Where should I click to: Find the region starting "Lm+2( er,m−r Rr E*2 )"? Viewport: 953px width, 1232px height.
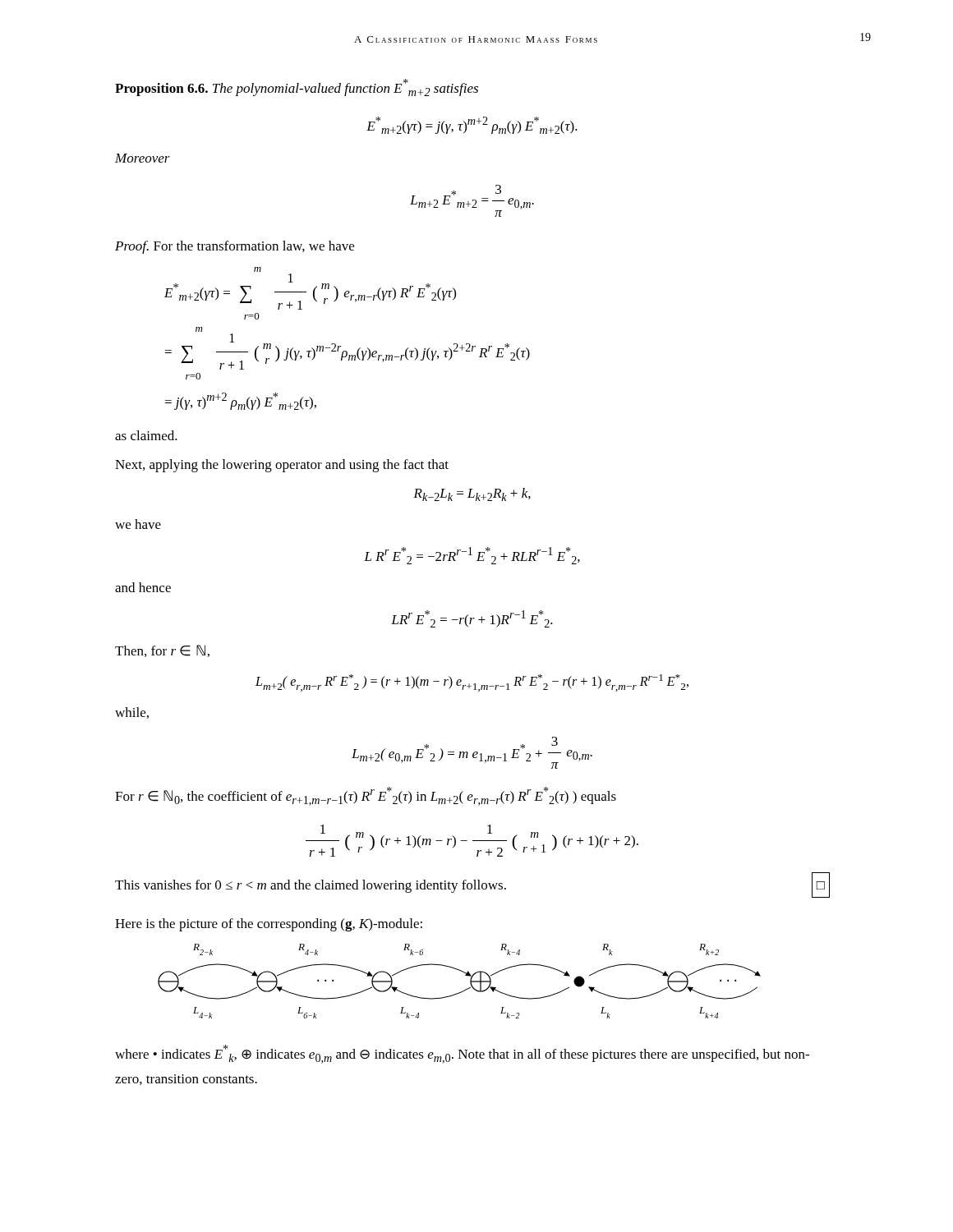point(472,682)
